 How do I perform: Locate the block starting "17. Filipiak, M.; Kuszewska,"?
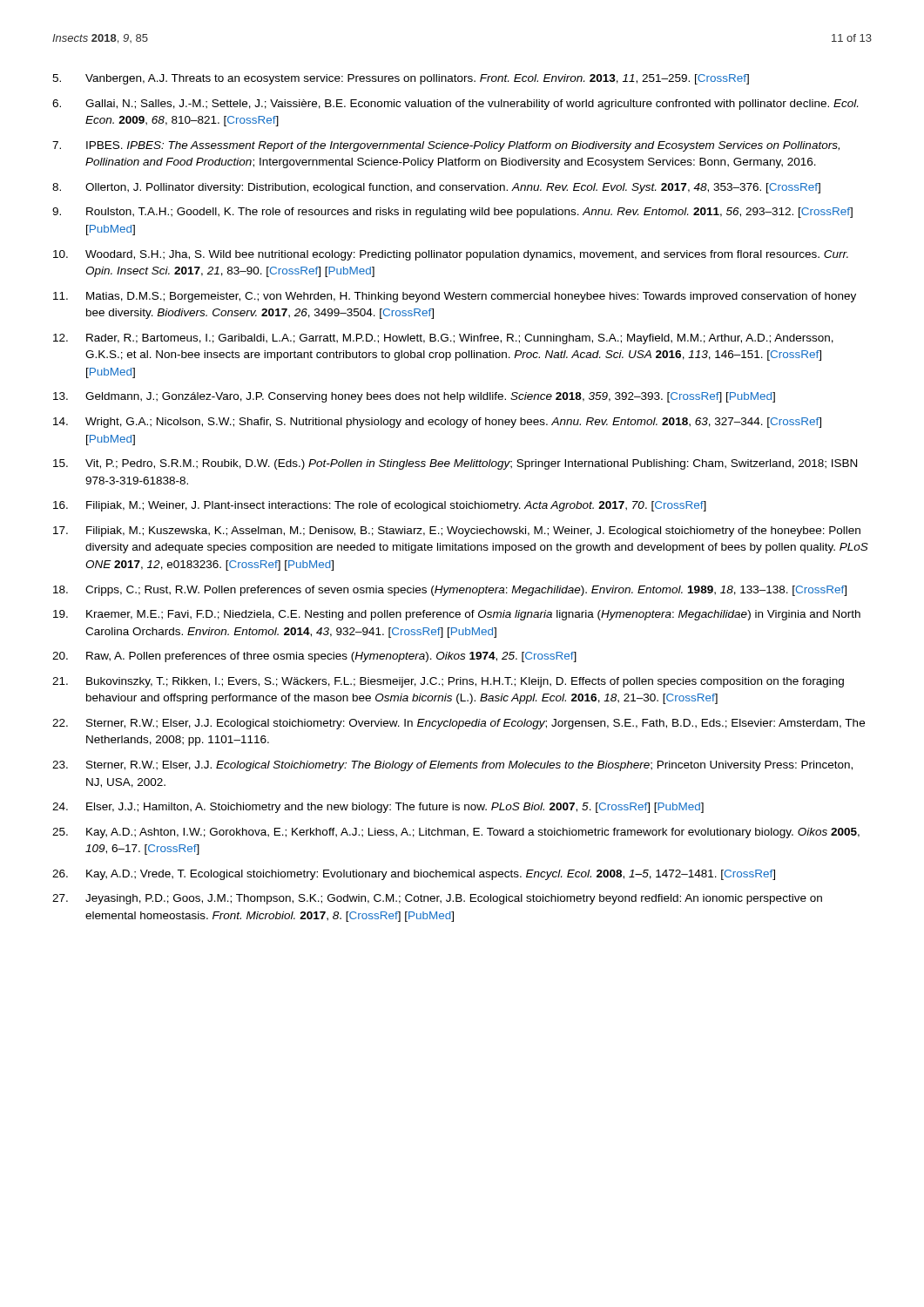462,547
